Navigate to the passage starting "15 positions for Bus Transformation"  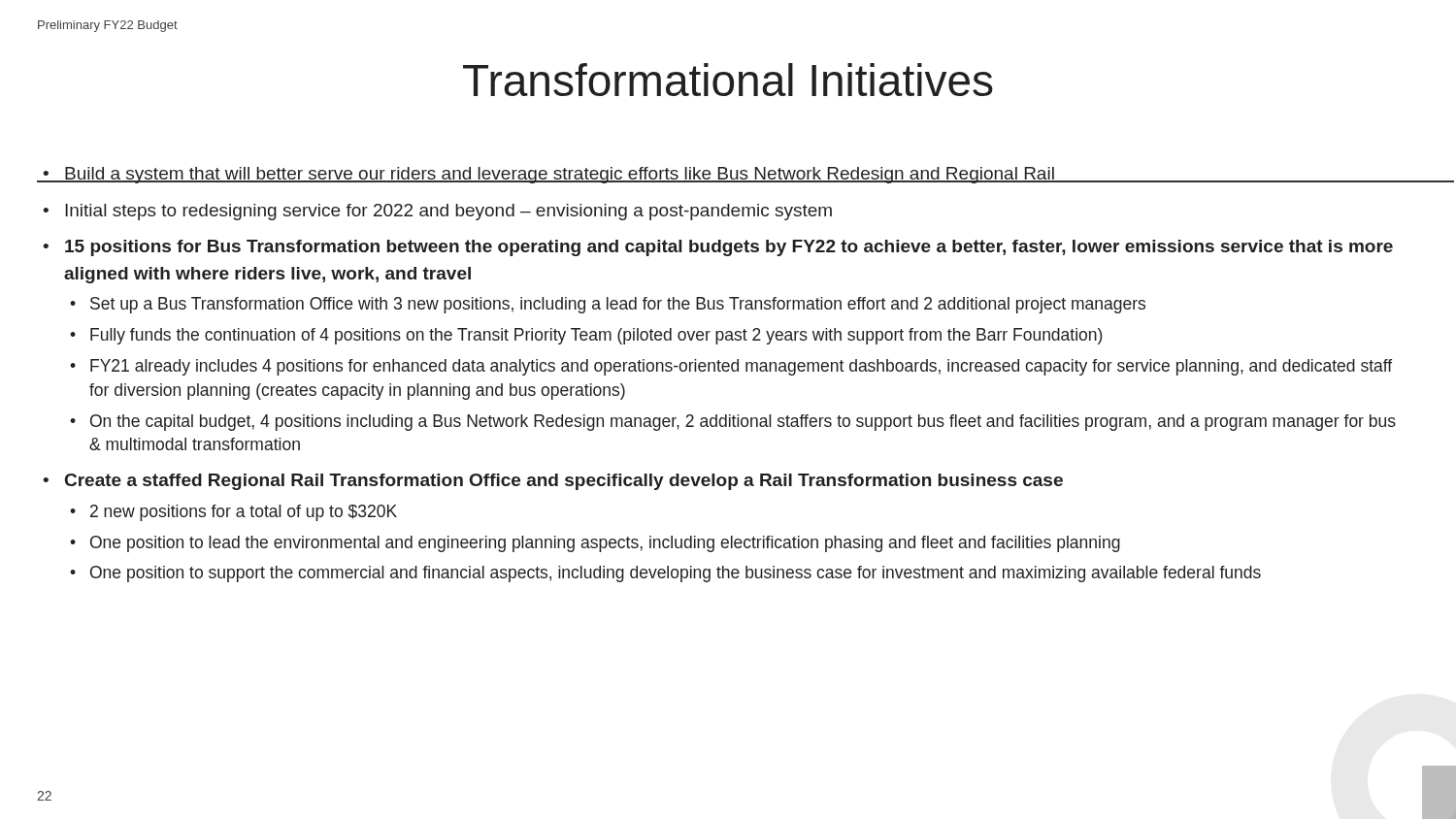point(731,347)
